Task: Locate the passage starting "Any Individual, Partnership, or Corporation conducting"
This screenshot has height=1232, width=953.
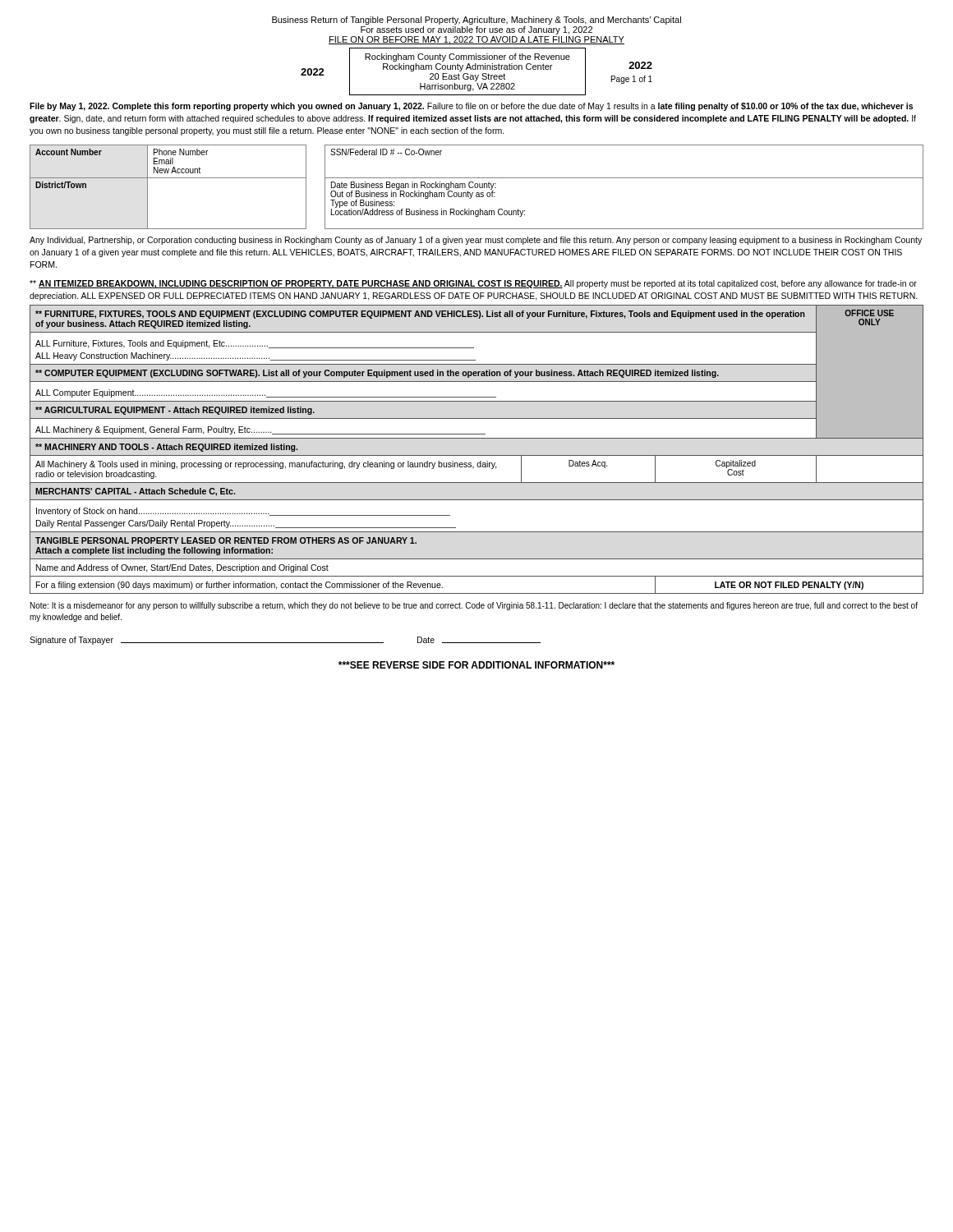Action: (x=476, y=252)
